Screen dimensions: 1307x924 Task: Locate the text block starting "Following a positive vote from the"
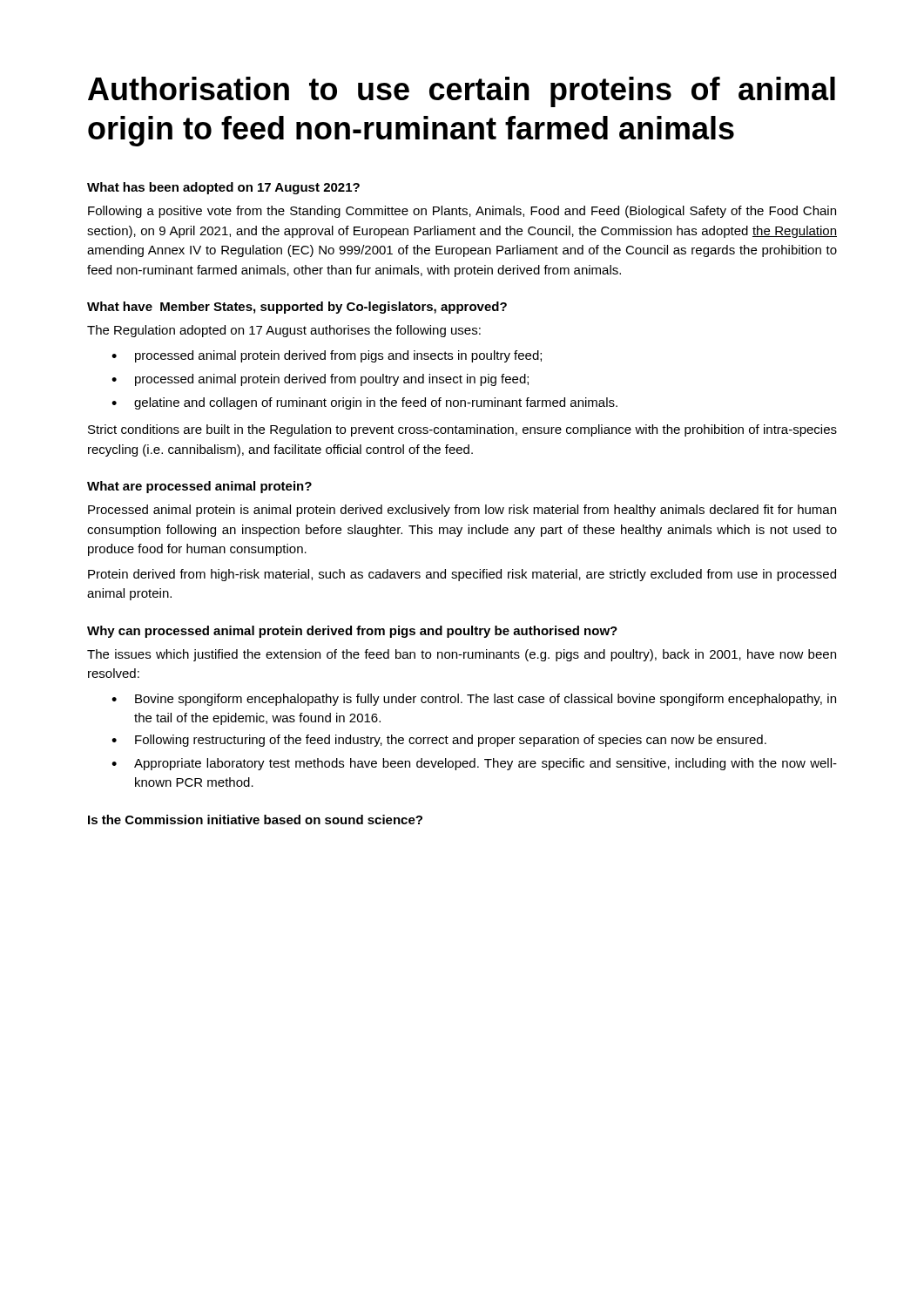pyautogui.click(x=462, y=240)
